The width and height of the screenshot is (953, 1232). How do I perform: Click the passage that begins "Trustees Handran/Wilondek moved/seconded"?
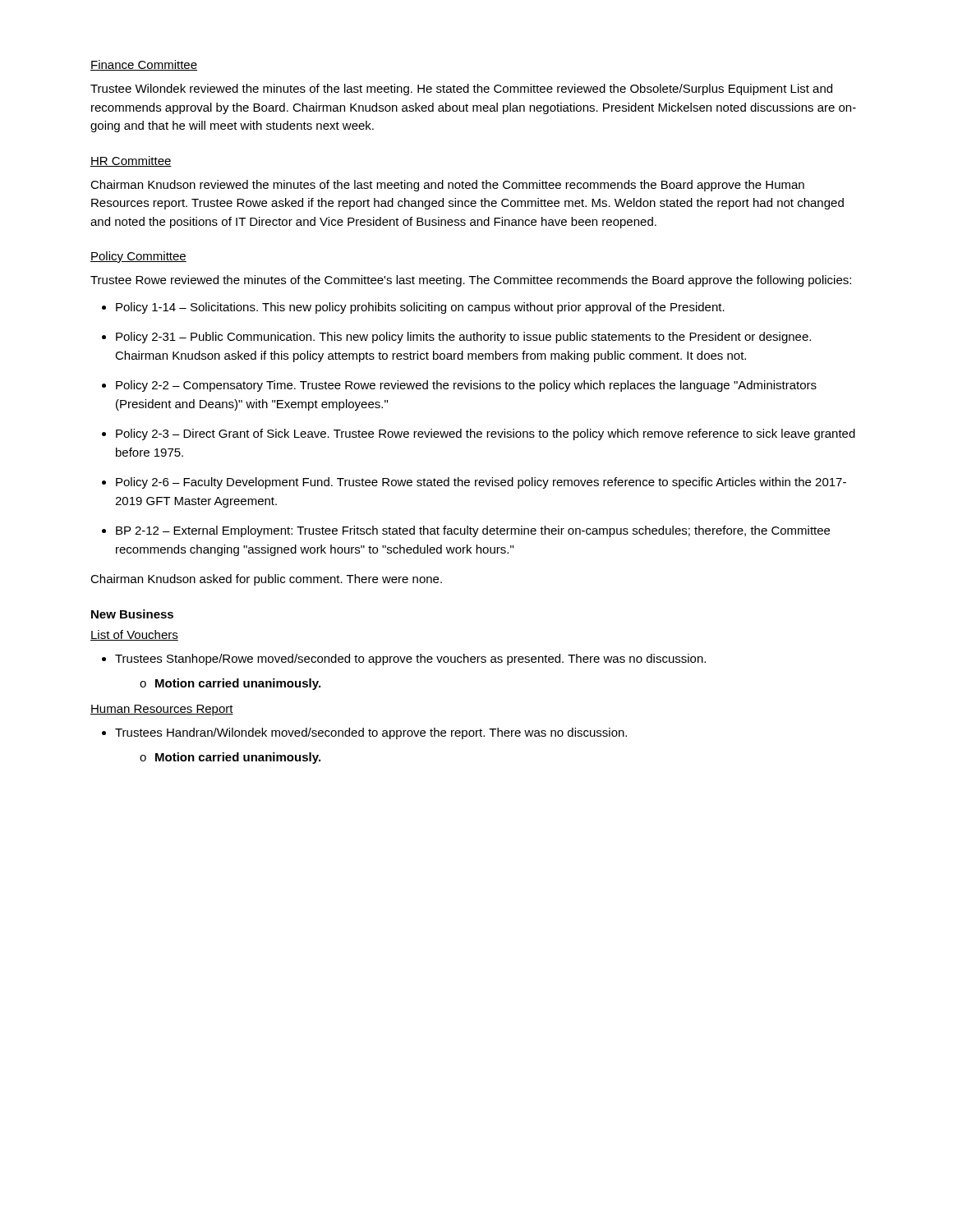point(489,746)
